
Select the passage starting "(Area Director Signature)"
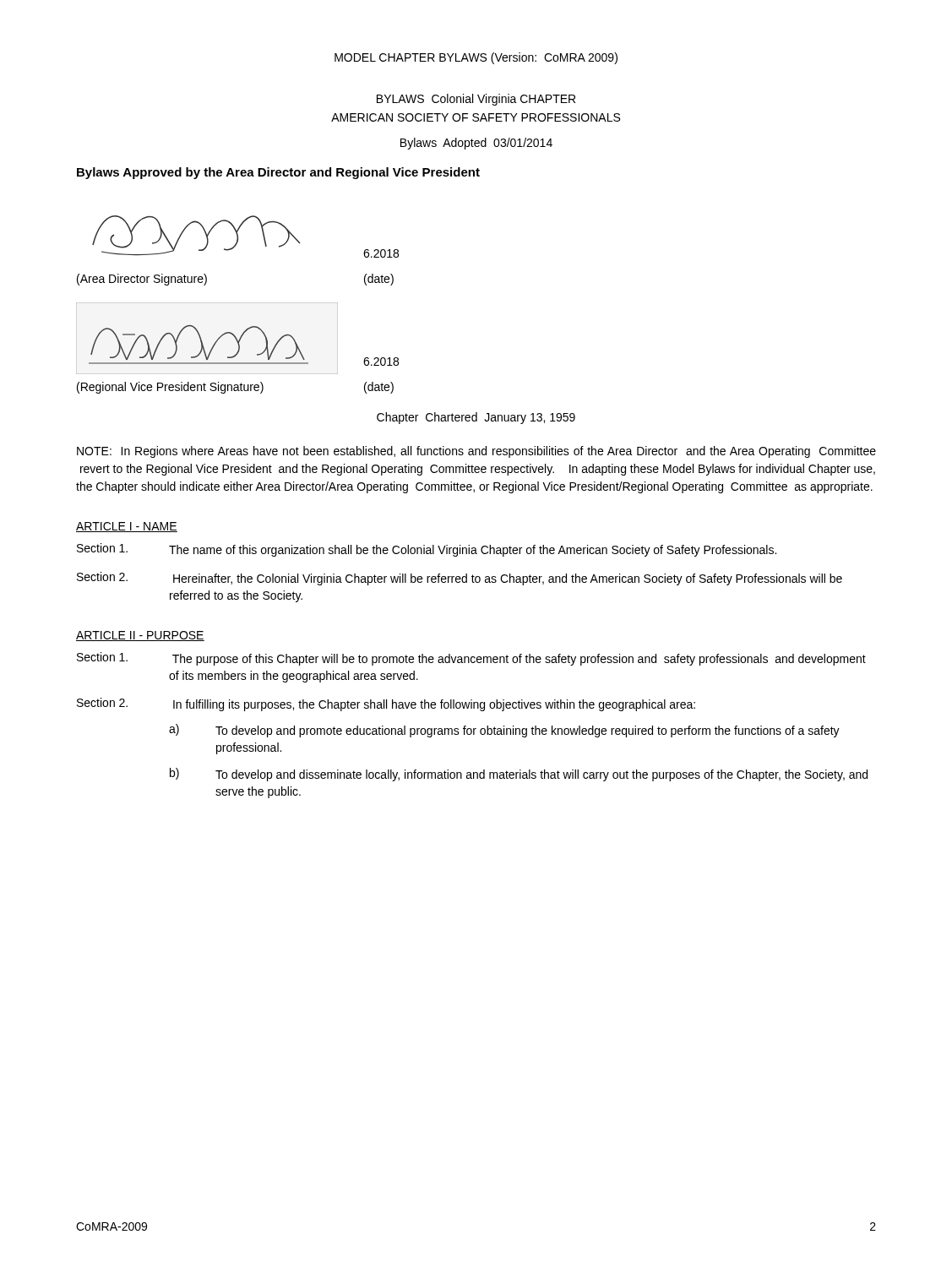pyautogui.click(x=142, y=279)
